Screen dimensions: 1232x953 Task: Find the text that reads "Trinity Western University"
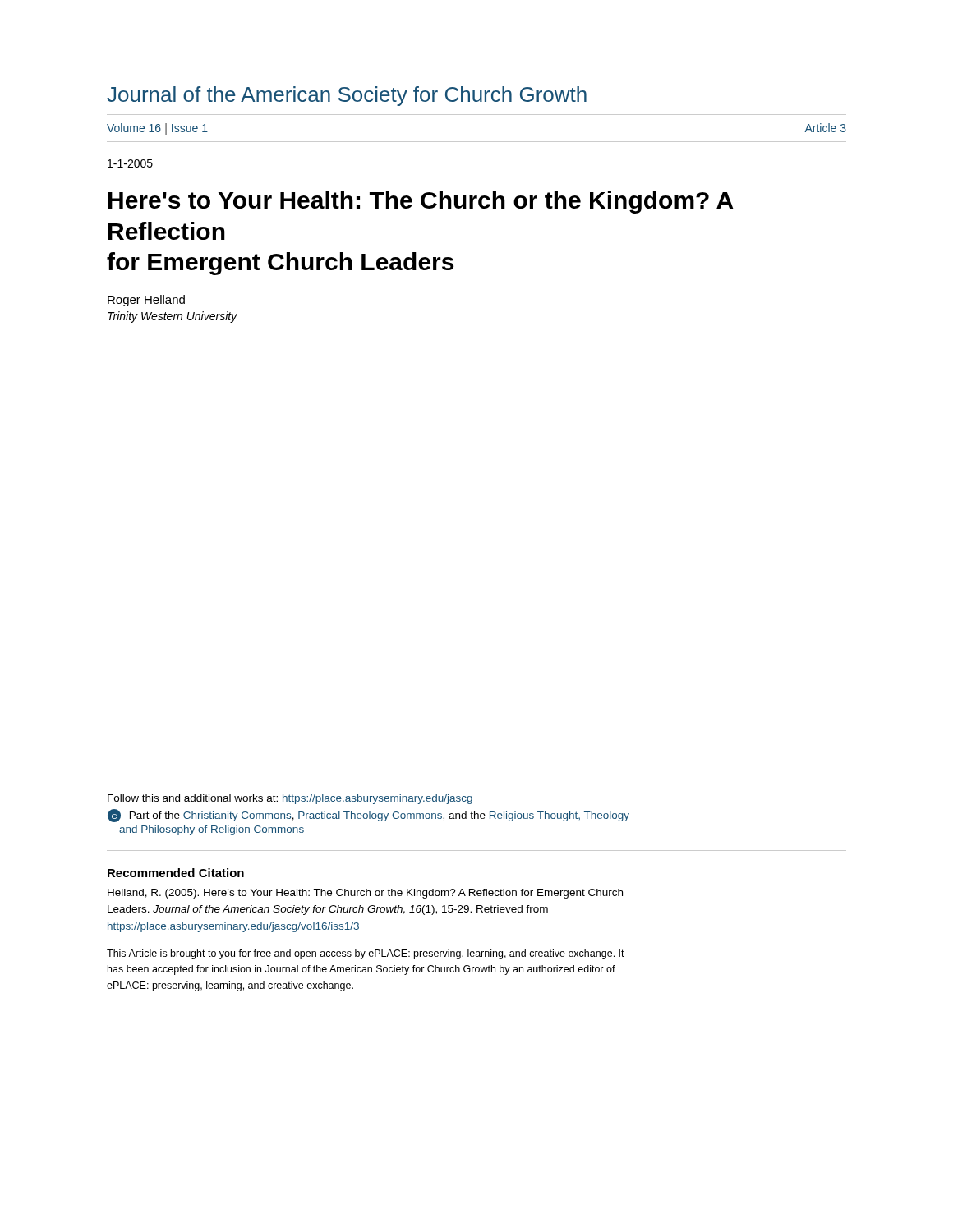(x=172, y=316)
